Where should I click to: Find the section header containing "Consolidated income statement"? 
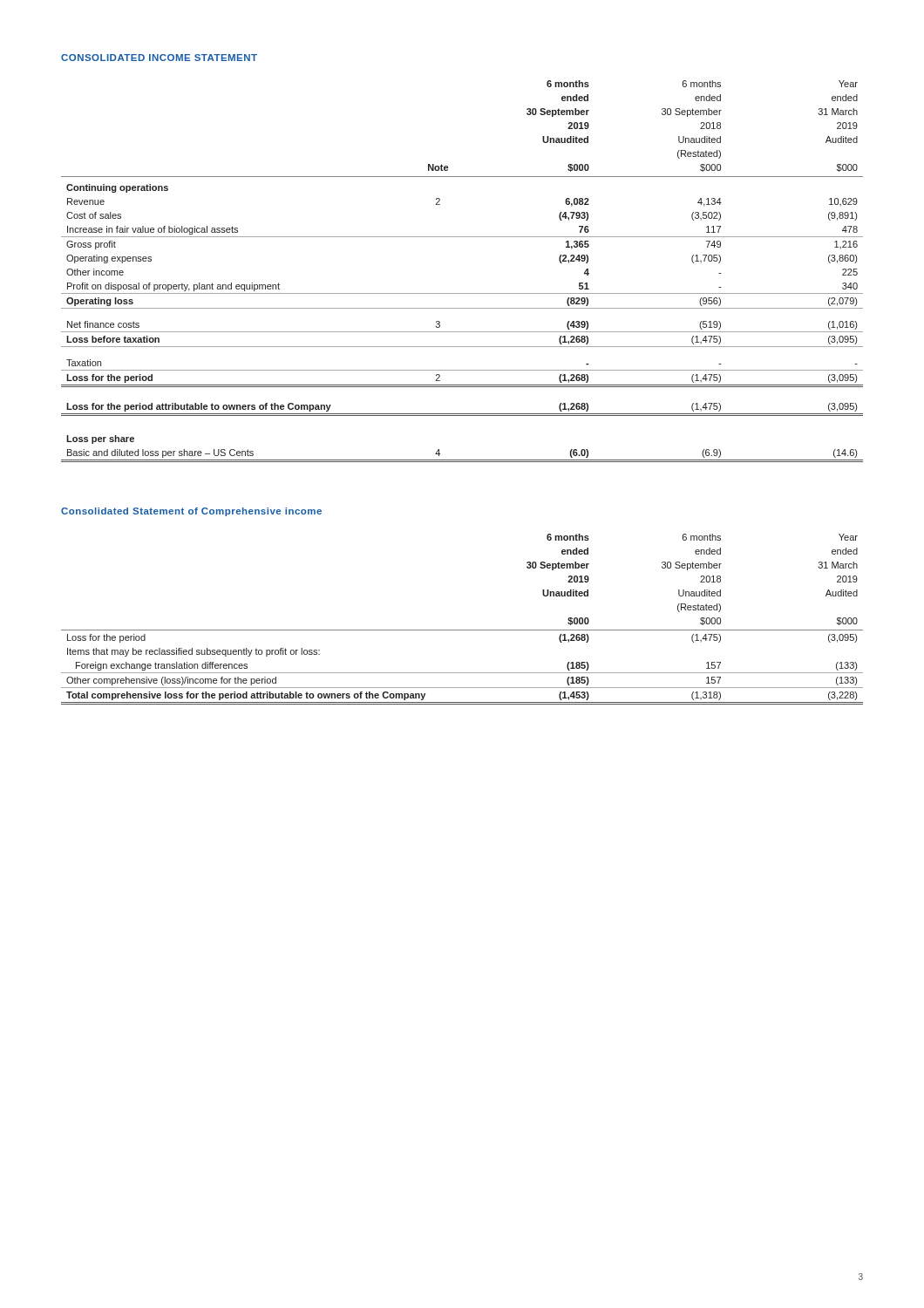click(x=159, y=58)
